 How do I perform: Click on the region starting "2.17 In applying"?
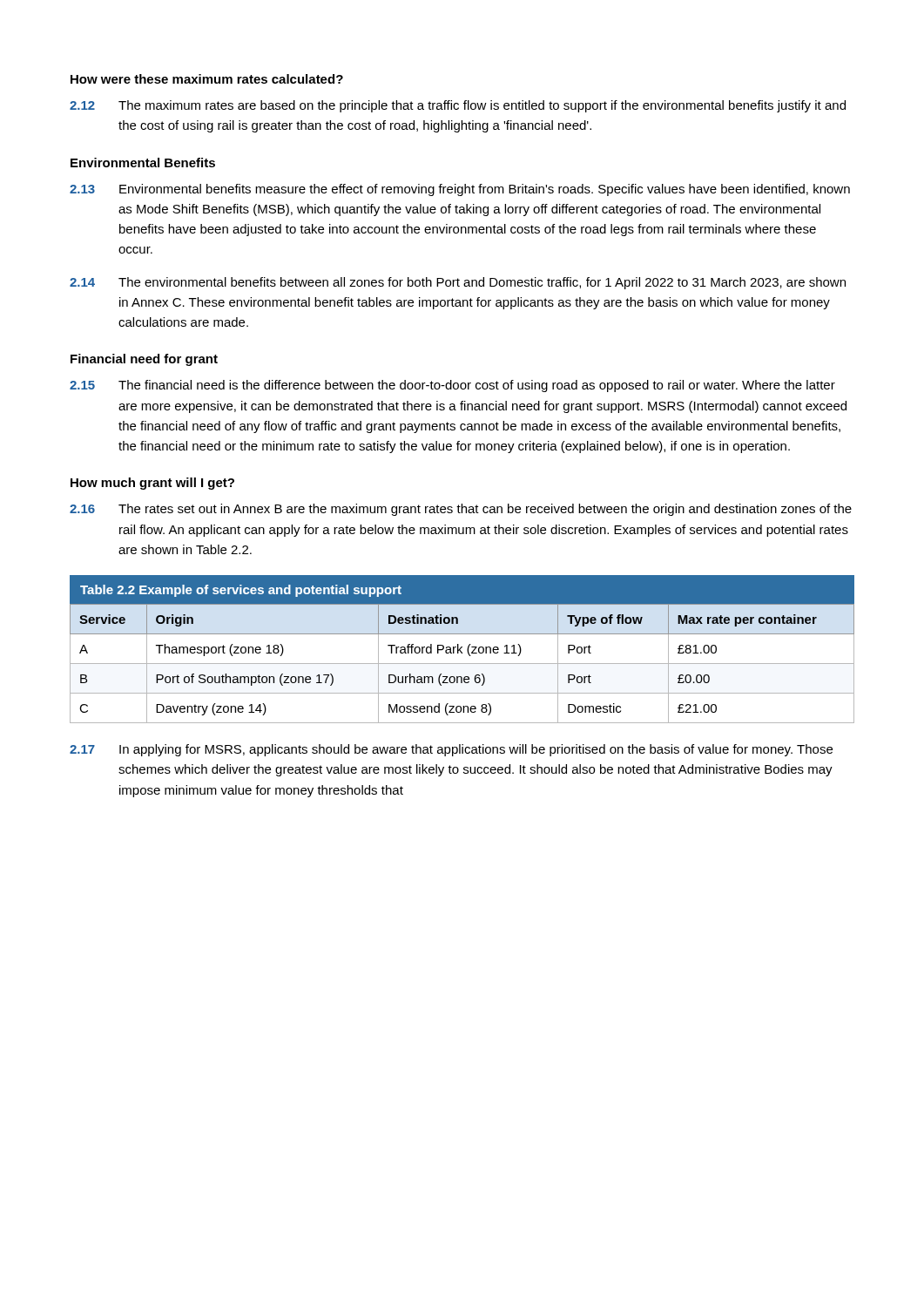click(x=462, y=769)
